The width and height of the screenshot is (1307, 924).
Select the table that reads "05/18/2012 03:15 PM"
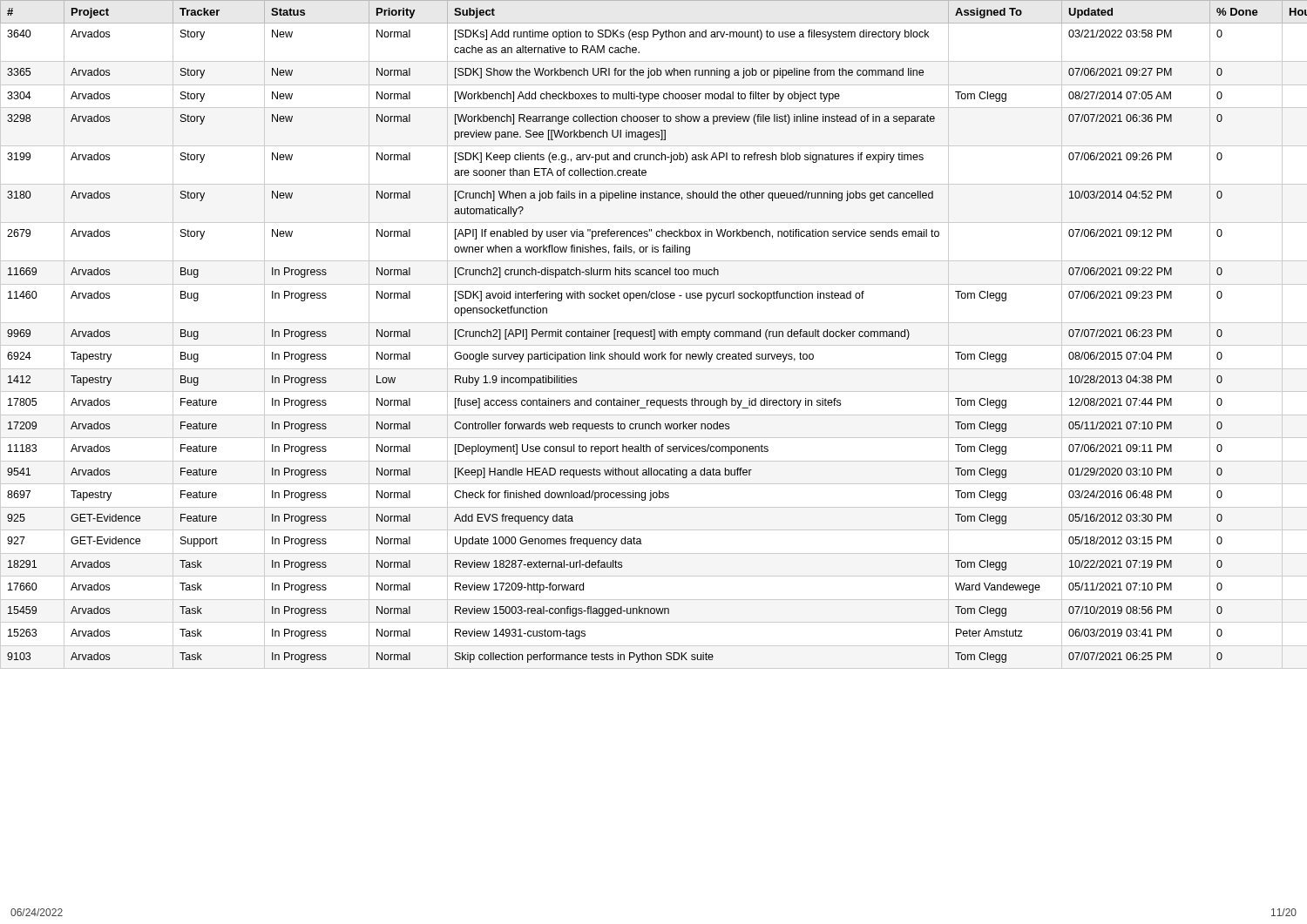point(654,334)
